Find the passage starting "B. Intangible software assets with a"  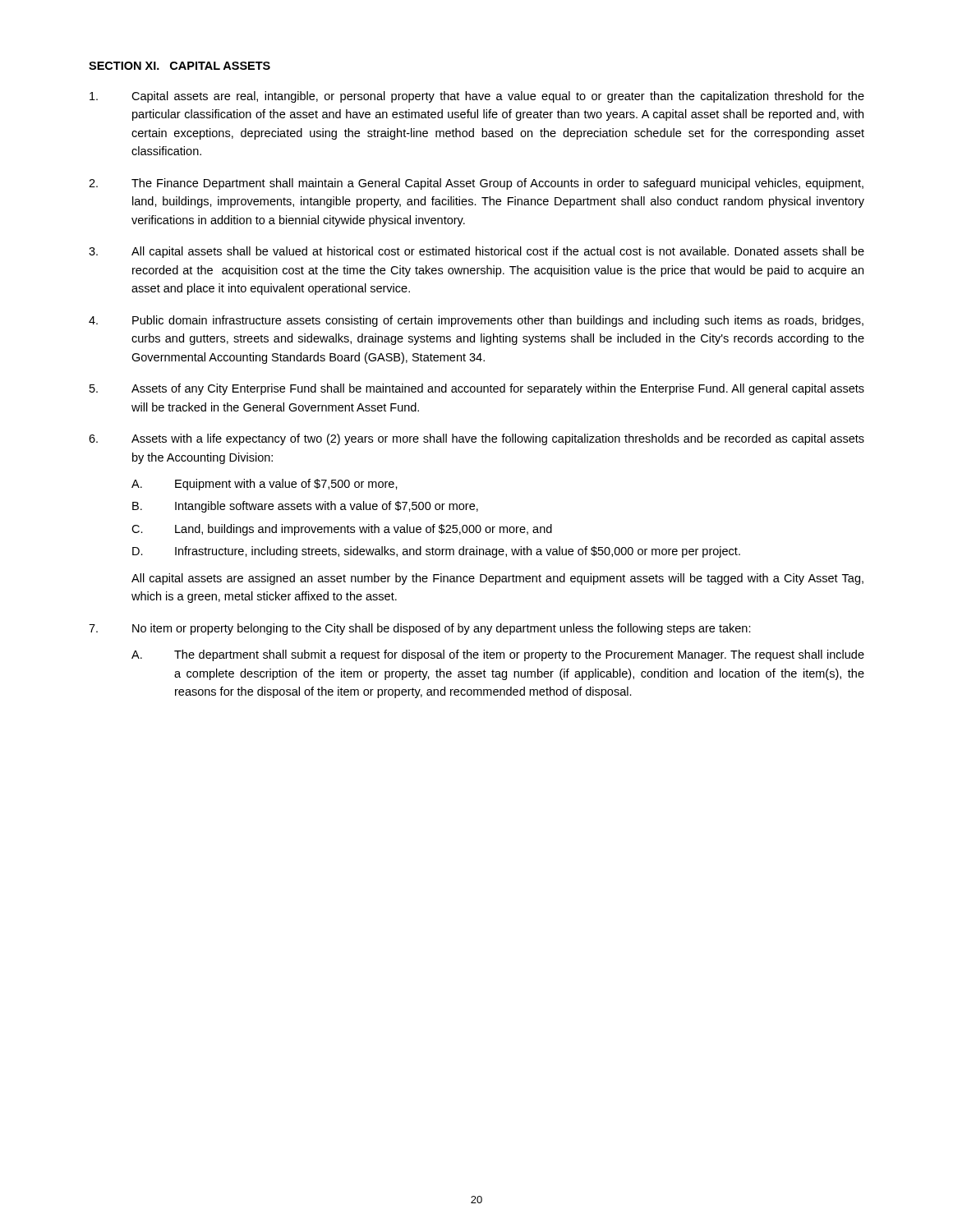[x=305, y=507]
